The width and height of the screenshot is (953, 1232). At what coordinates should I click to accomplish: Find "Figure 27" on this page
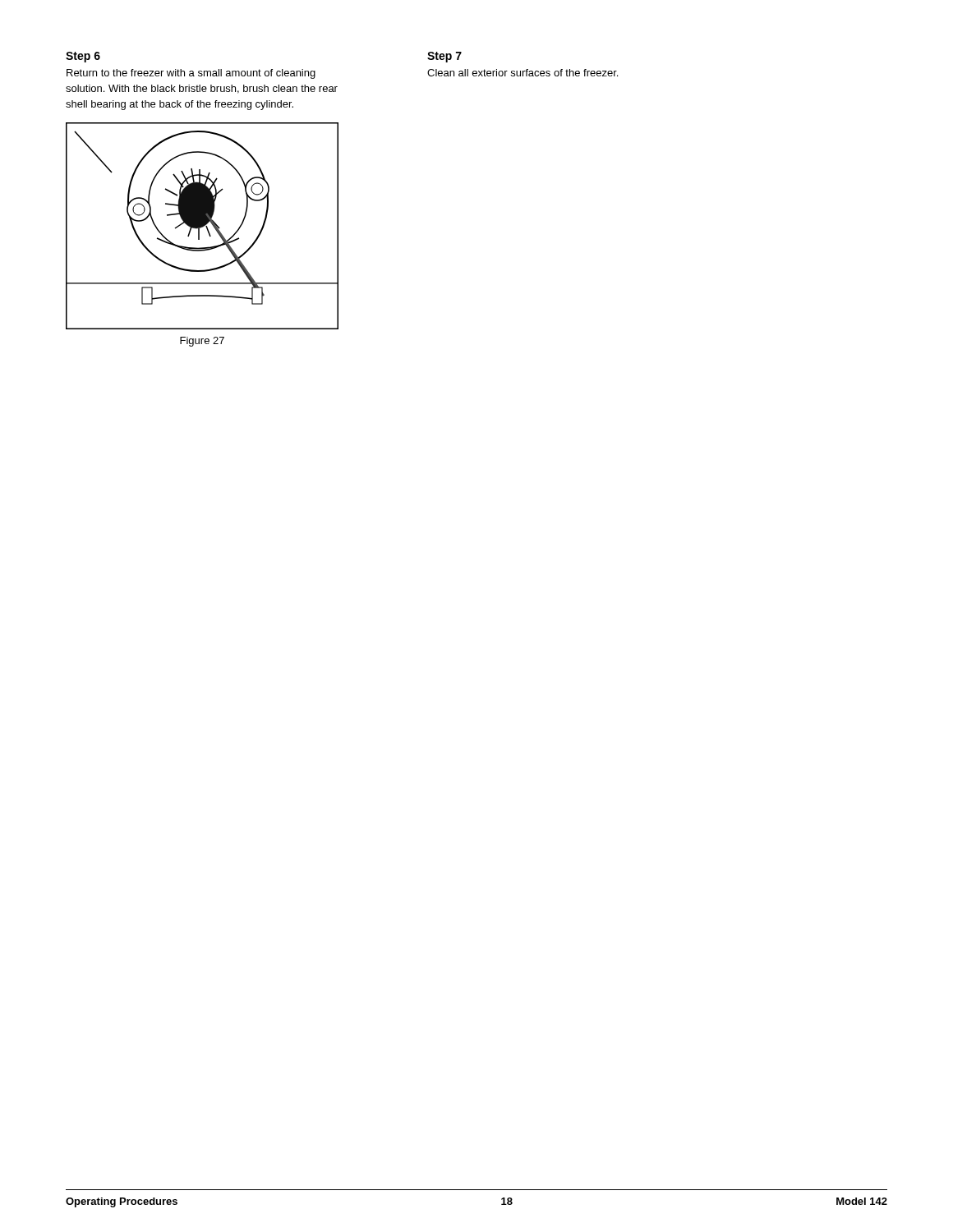[202, 340]
